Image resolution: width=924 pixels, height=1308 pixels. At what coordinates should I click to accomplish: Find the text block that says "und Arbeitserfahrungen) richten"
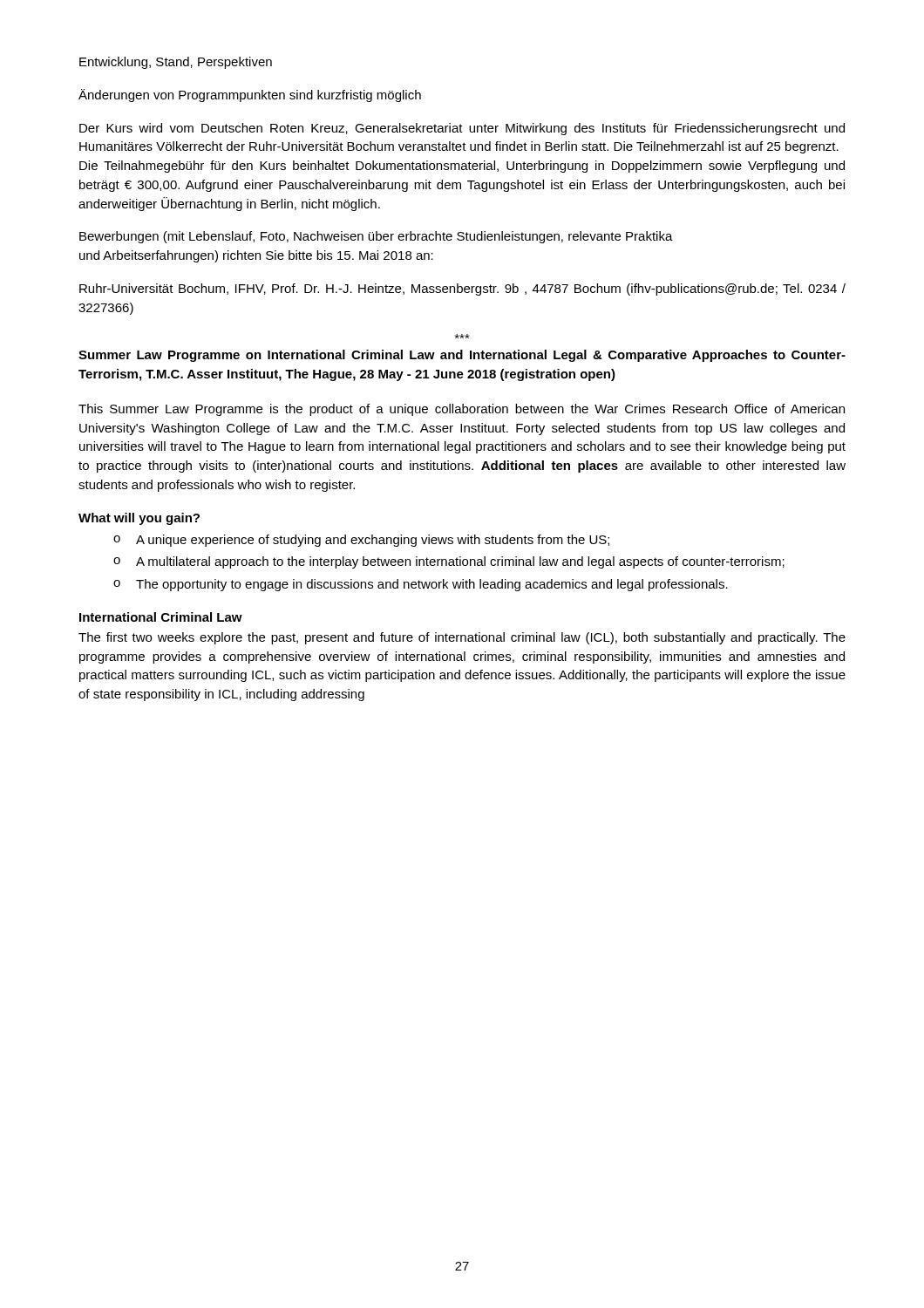256,255
